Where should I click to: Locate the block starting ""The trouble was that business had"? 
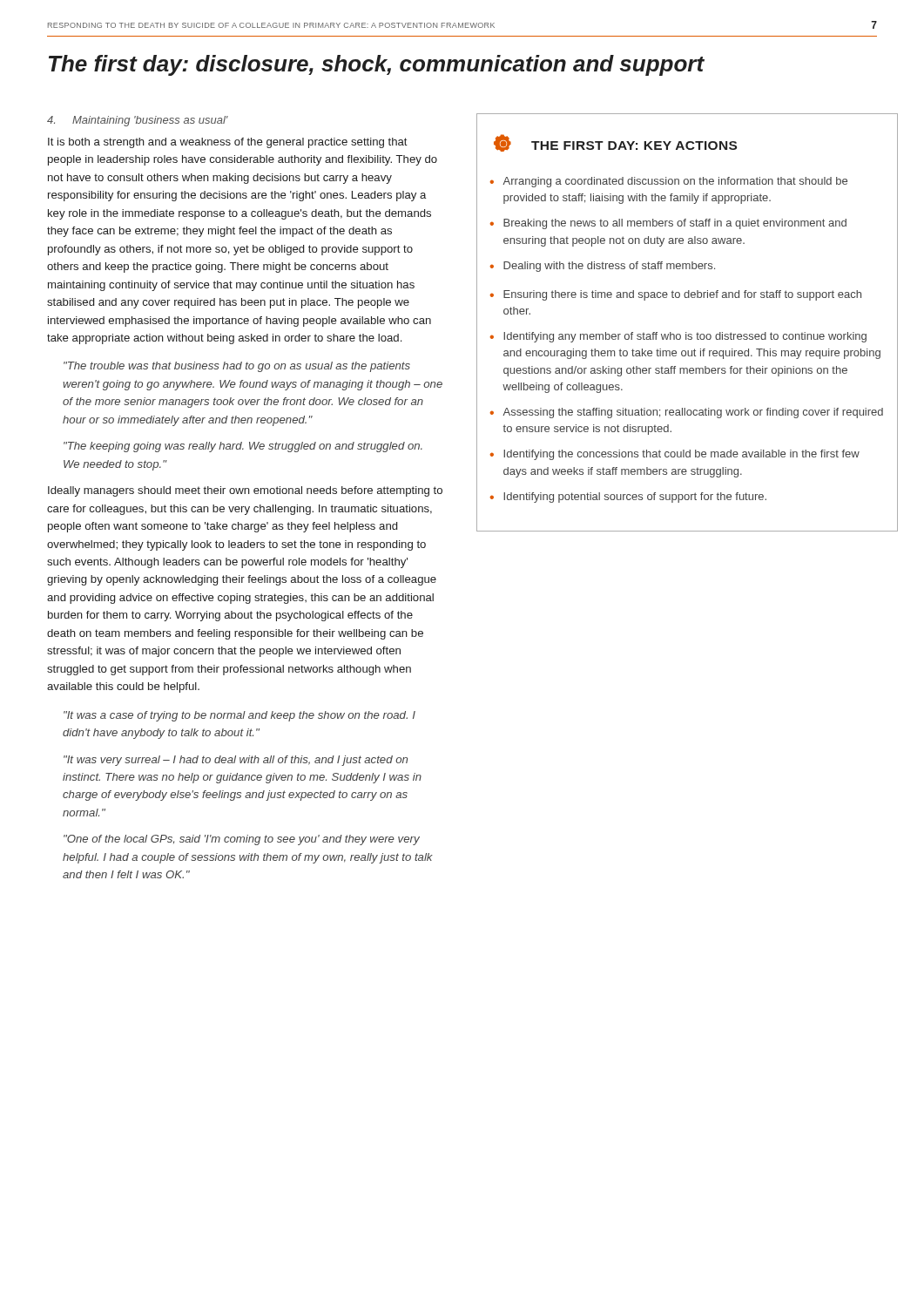tap(253, 393)
